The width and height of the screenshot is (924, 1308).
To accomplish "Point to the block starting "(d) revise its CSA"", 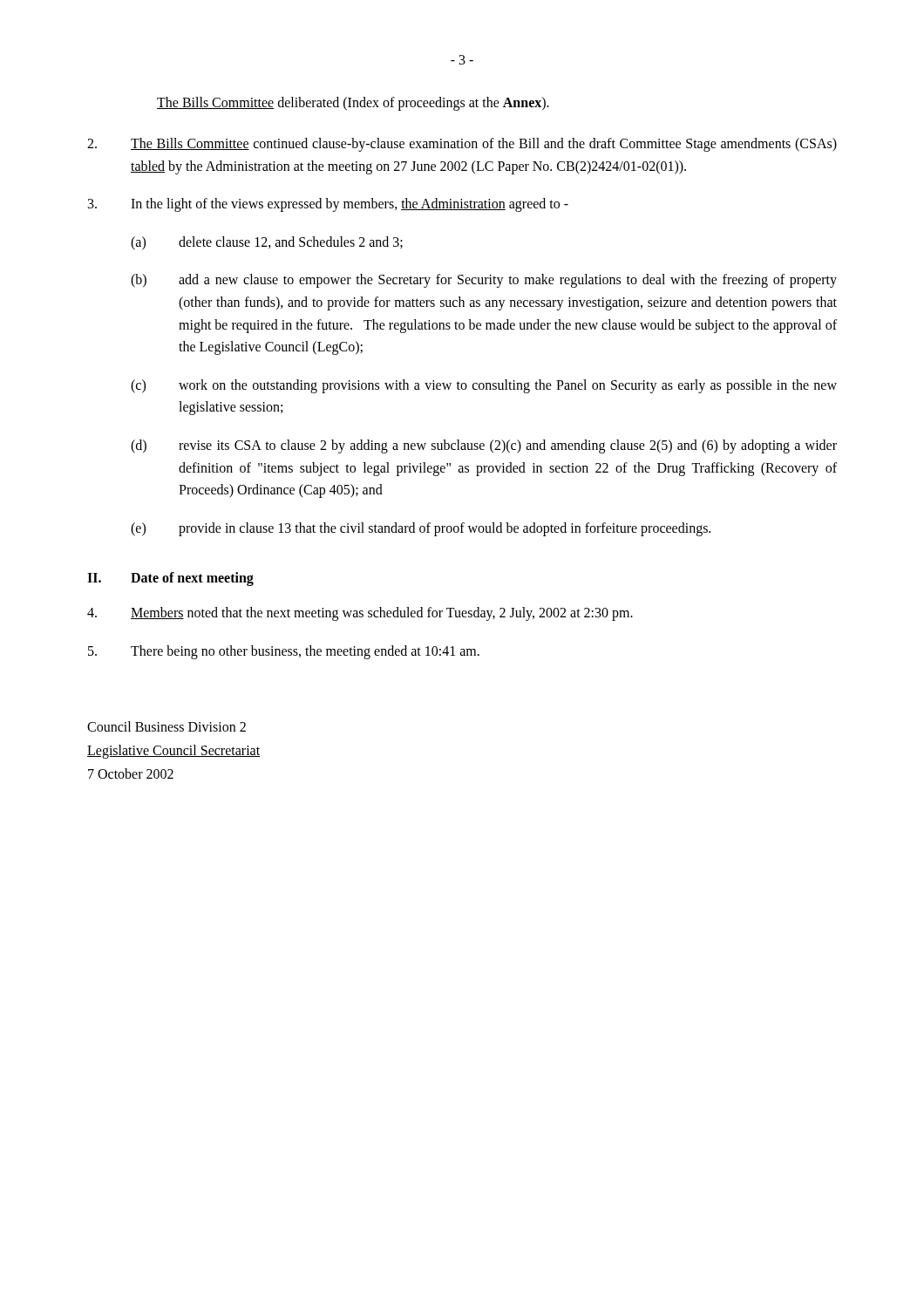I will coord(484,468).
